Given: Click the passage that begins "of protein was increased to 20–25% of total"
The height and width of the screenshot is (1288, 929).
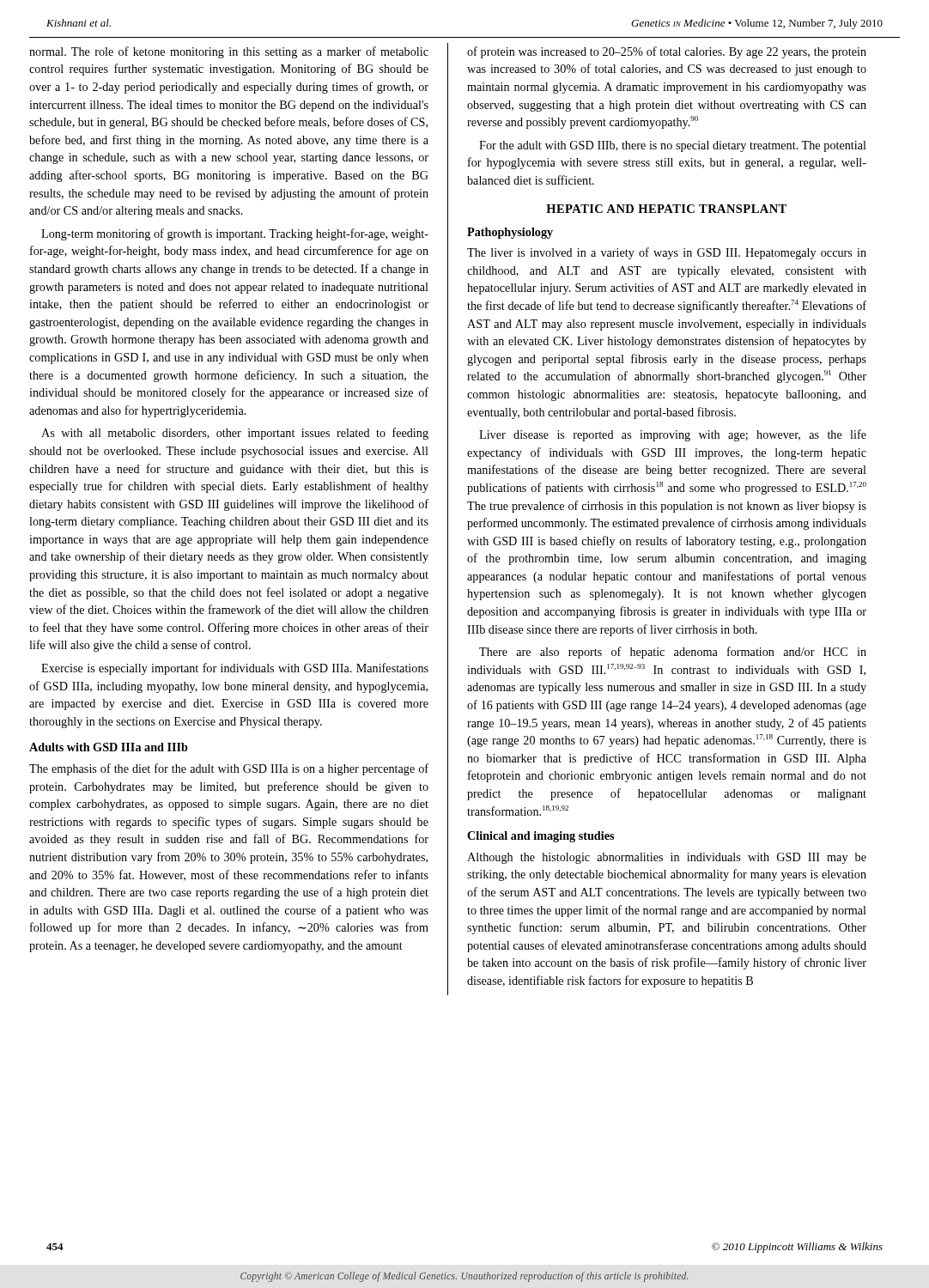Looking at the screenshot, I should click(667, 87).
